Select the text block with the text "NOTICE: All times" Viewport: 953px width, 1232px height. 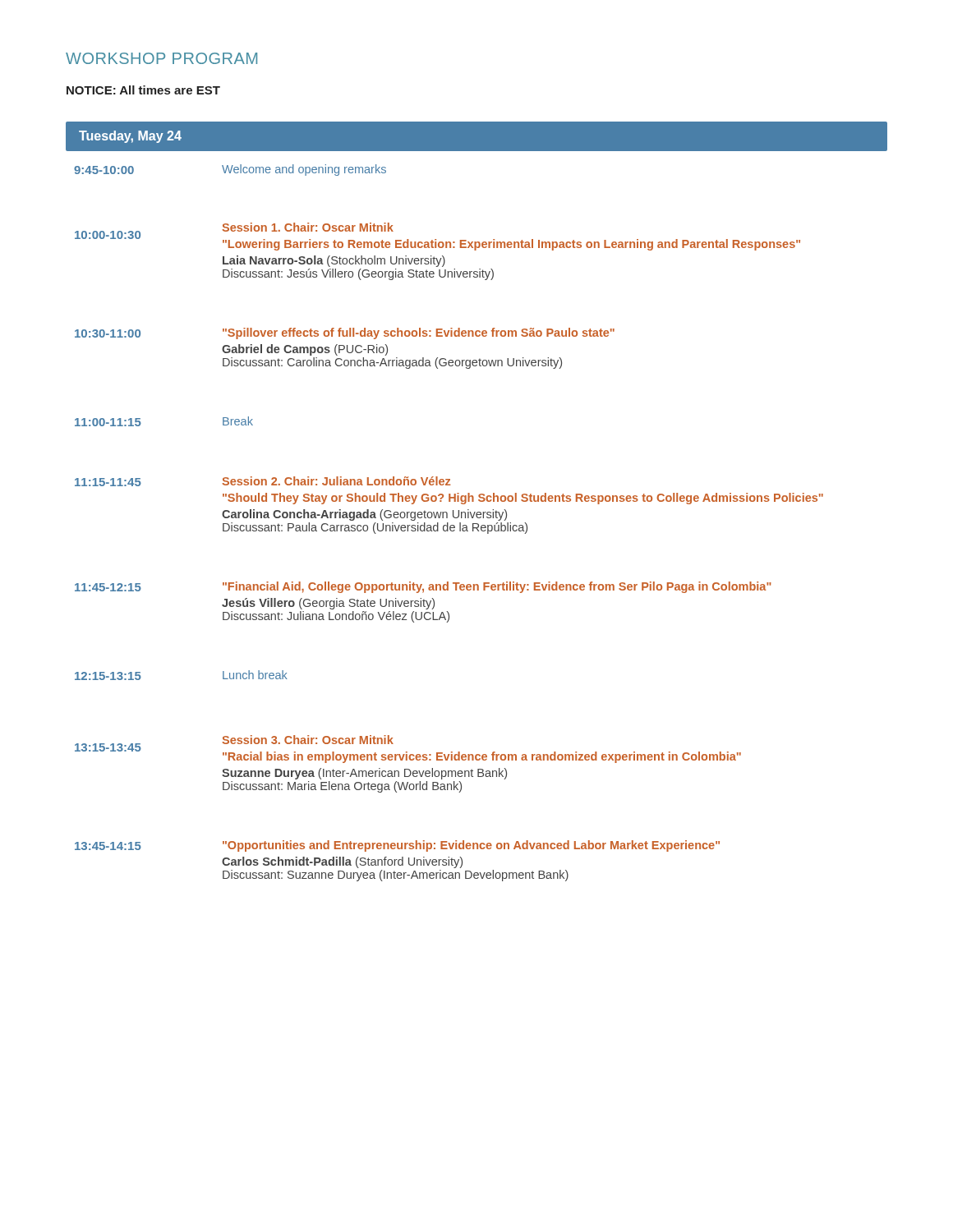[143, 90]
